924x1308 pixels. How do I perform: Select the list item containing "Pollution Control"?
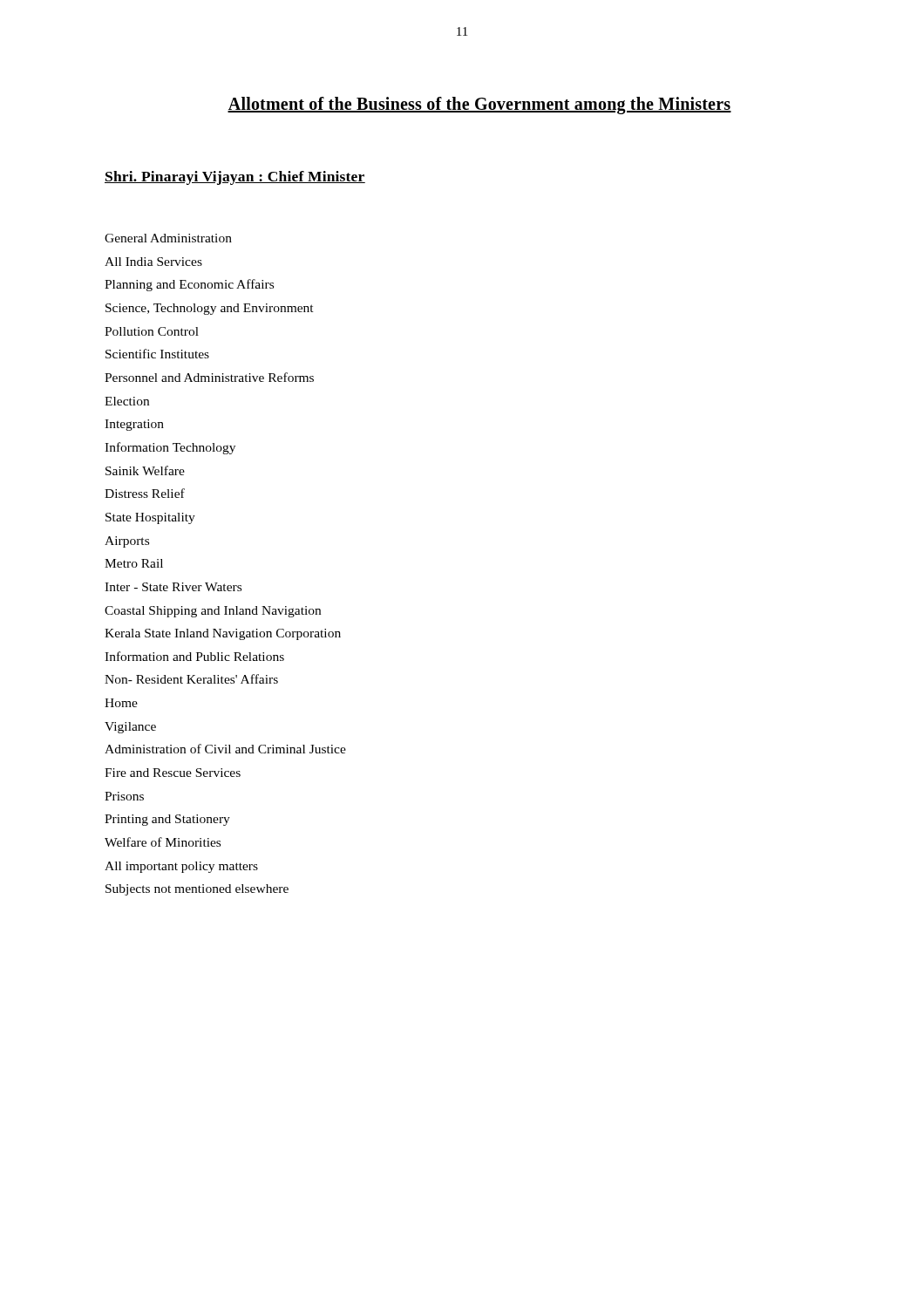(x=152, y=331)
